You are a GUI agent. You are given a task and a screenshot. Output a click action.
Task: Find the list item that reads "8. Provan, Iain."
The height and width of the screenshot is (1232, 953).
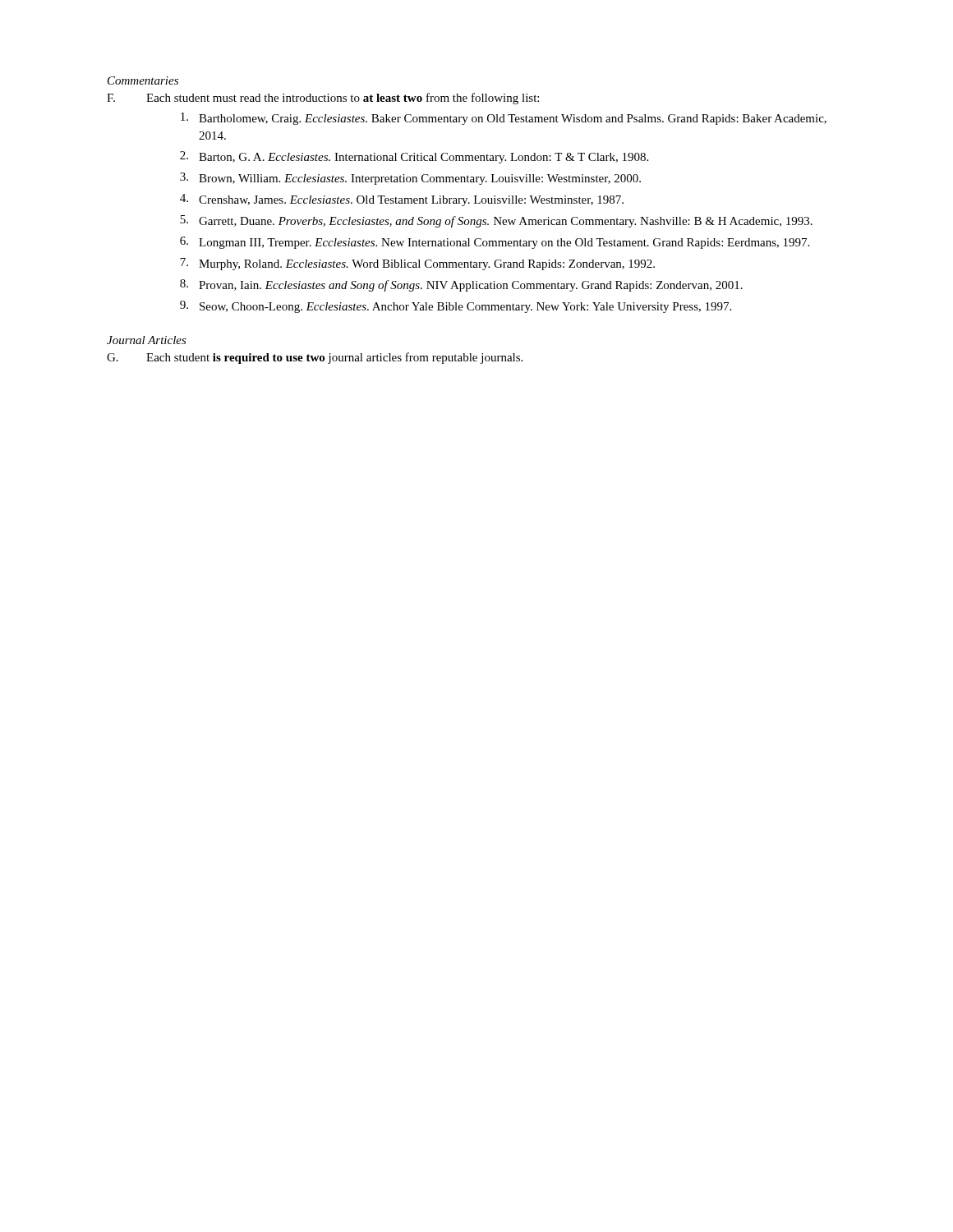[496, 285]
